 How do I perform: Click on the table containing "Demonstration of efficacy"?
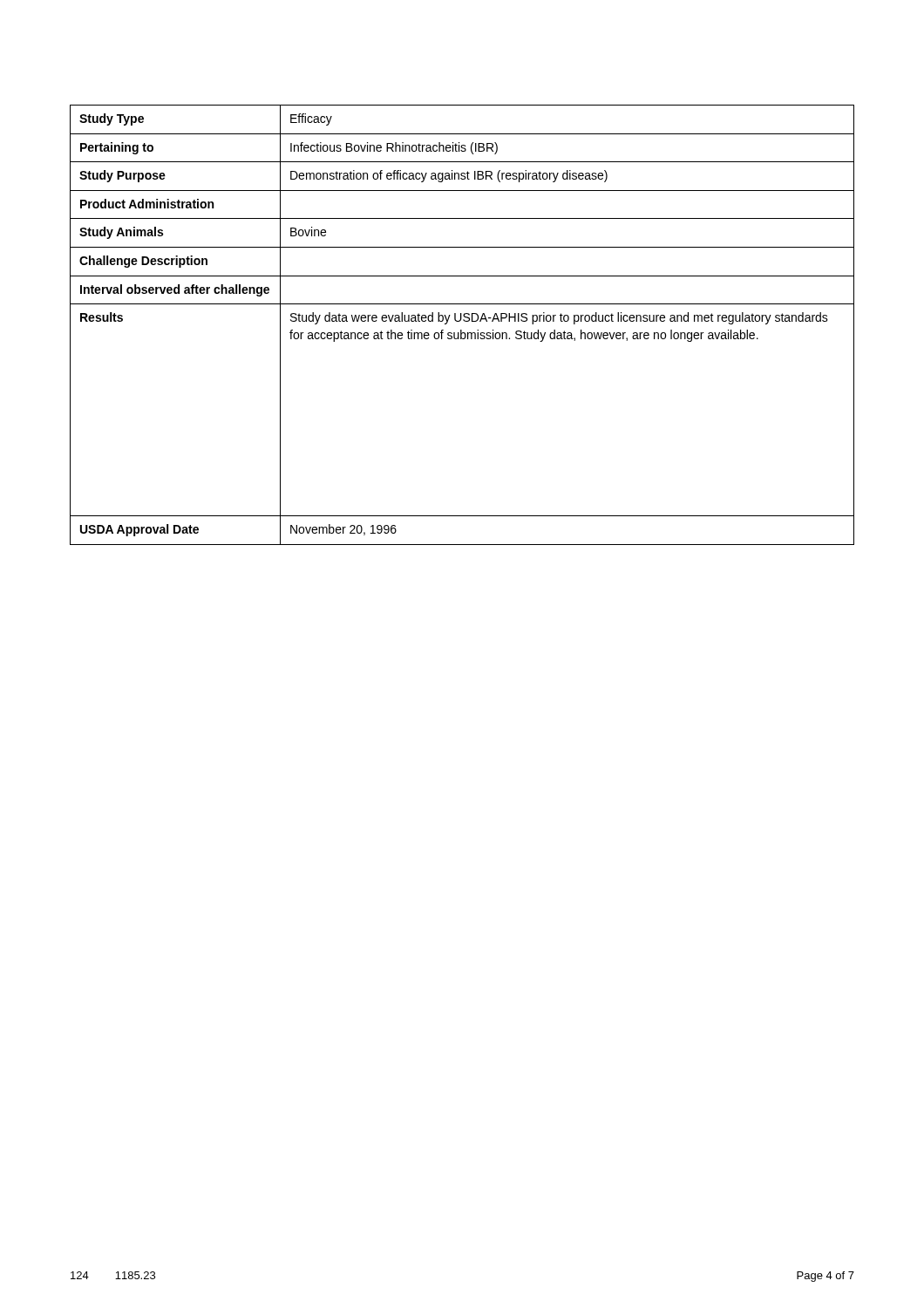click(x=462, y=325)
